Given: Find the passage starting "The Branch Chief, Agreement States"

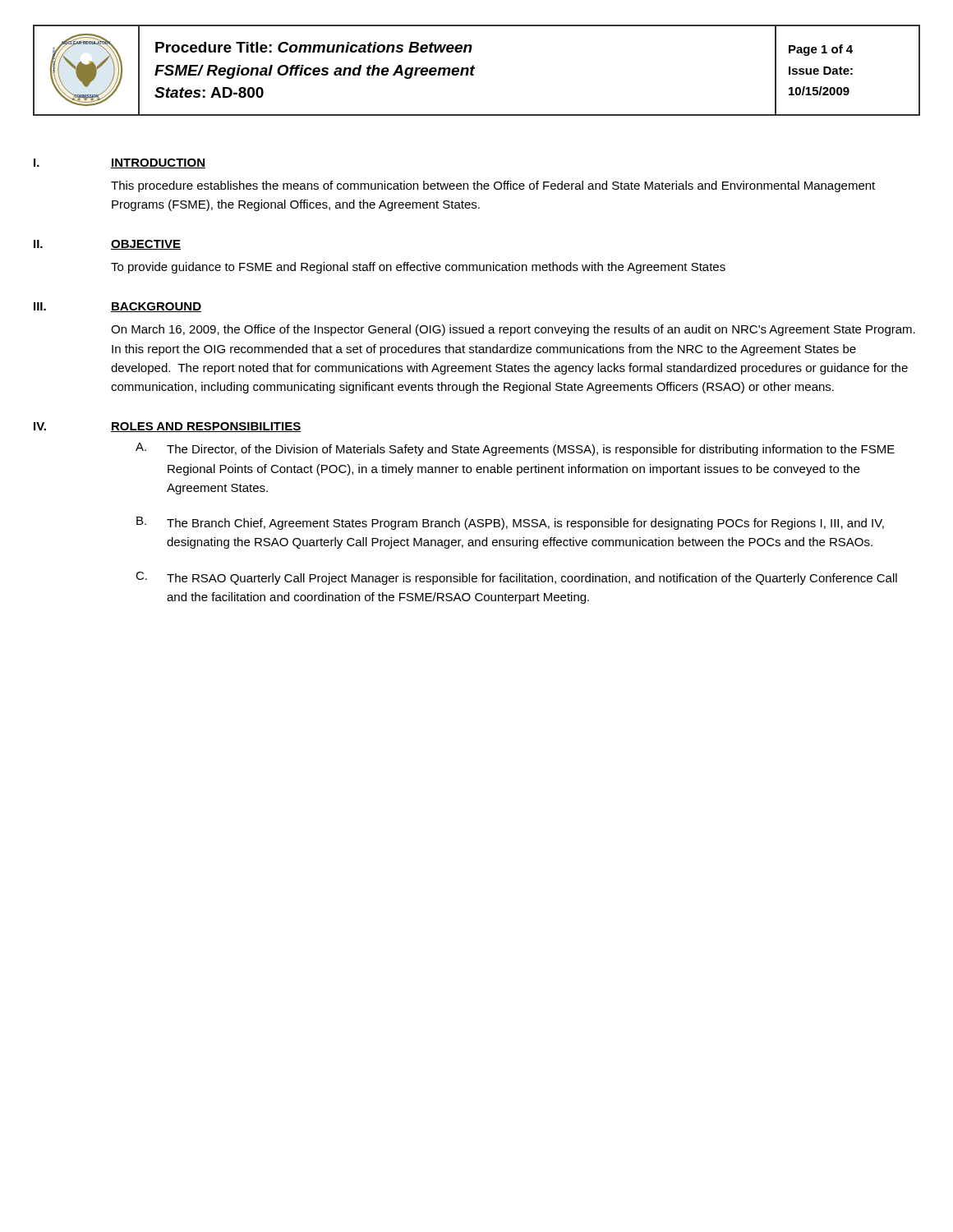Looking at the screenshot, I should tap(526, 532).
